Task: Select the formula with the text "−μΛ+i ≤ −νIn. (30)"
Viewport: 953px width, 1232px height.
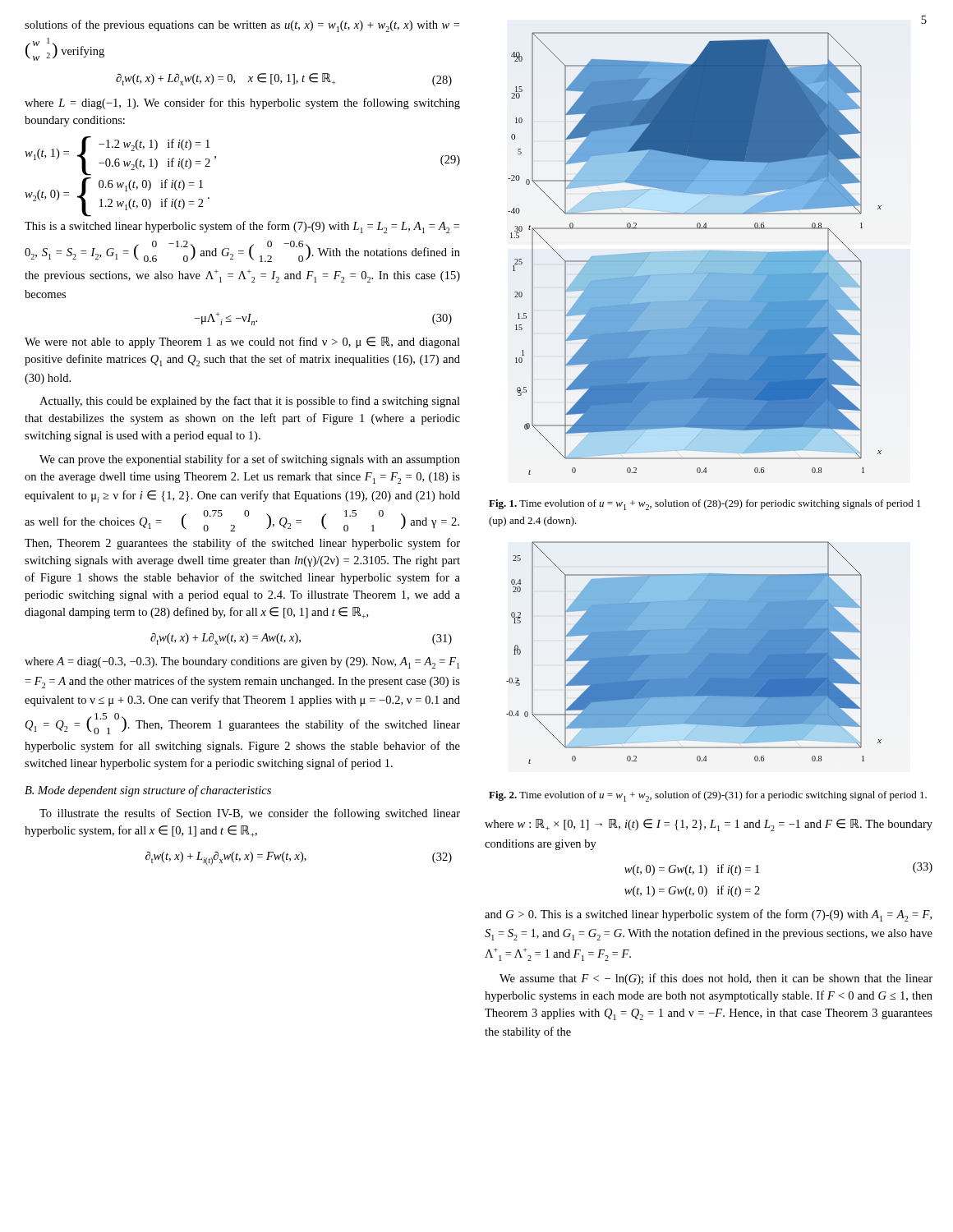Action: (242, 319)
